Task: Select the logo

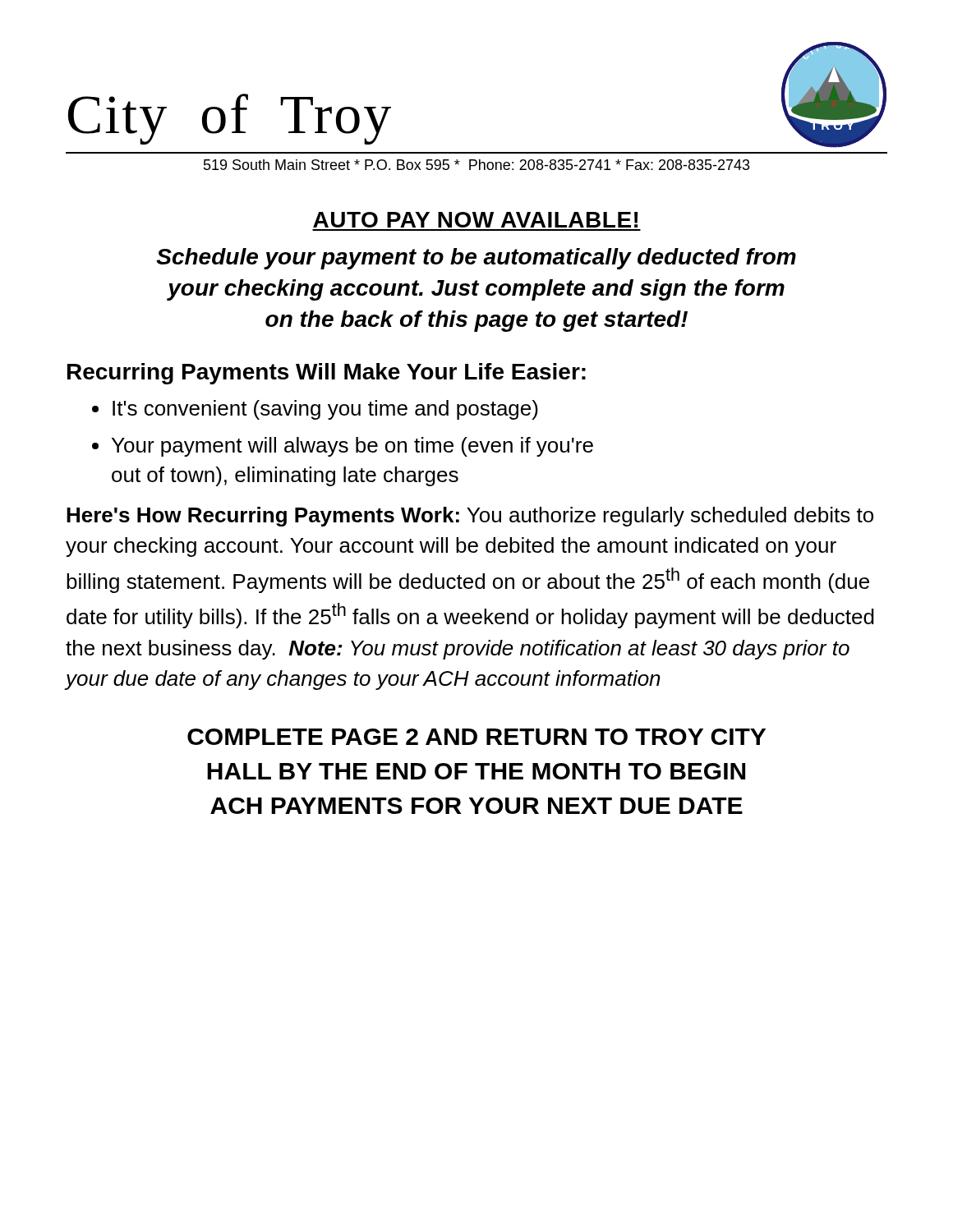Action: [x=834, y=94]
